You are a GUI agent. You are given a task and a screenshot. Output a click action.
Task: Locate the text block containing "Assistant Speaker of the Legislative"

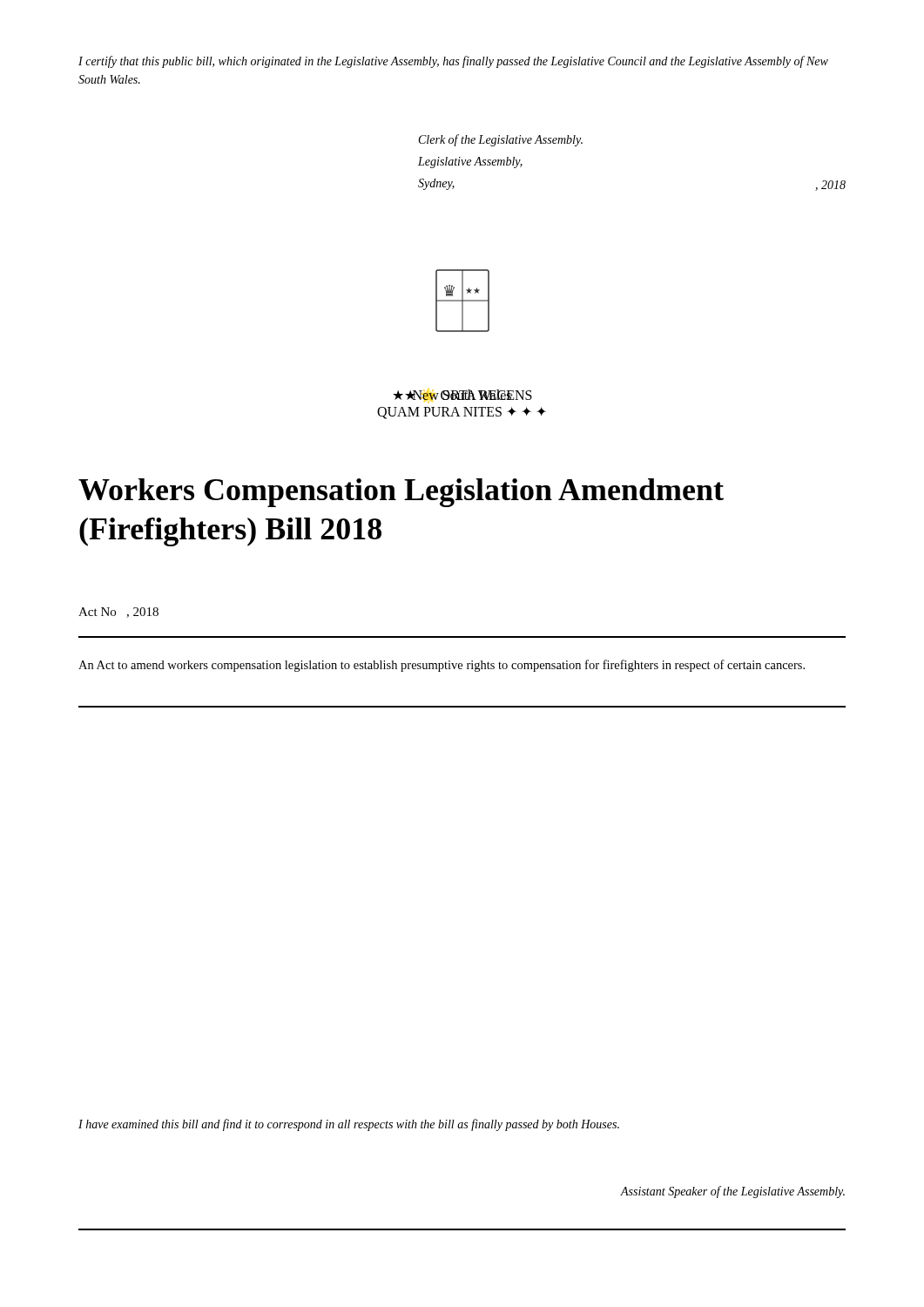point(733,1192)
